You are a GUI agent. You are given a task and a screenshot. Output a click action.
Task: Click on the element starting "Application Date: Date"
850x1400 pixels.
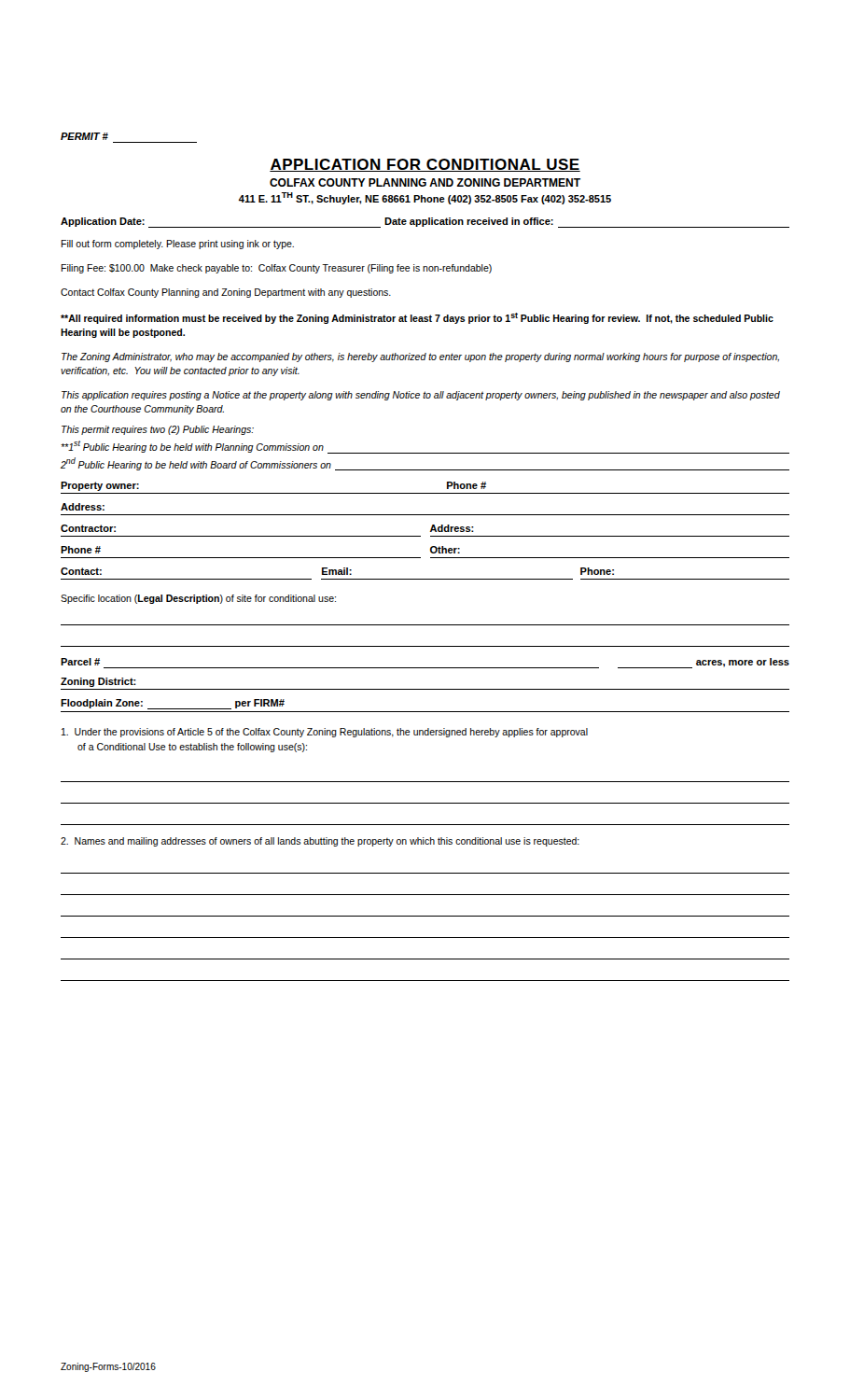(425, 221)
